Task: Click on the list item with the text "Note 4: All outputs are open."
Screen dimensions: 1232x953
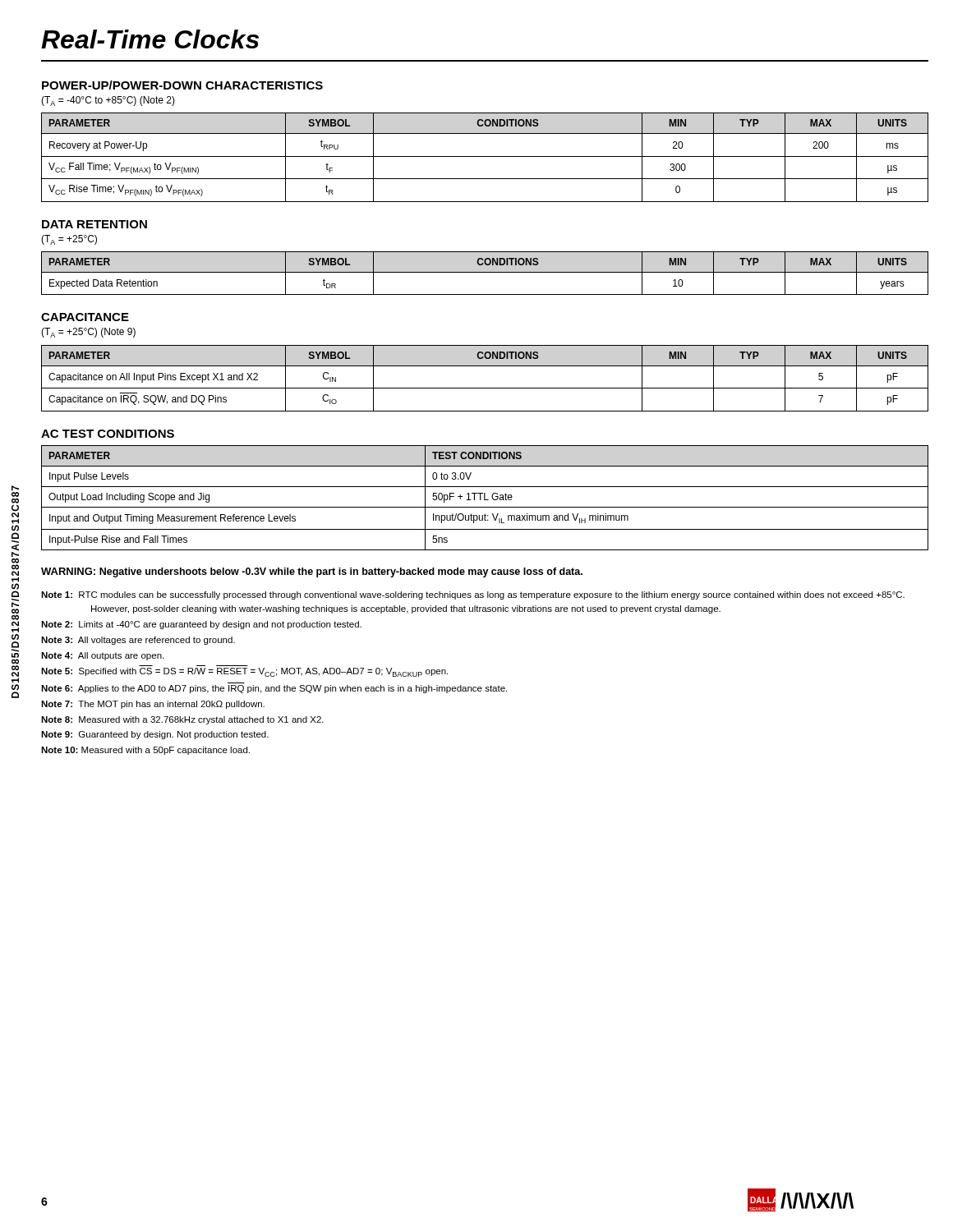Action: [x=103, y=655]
